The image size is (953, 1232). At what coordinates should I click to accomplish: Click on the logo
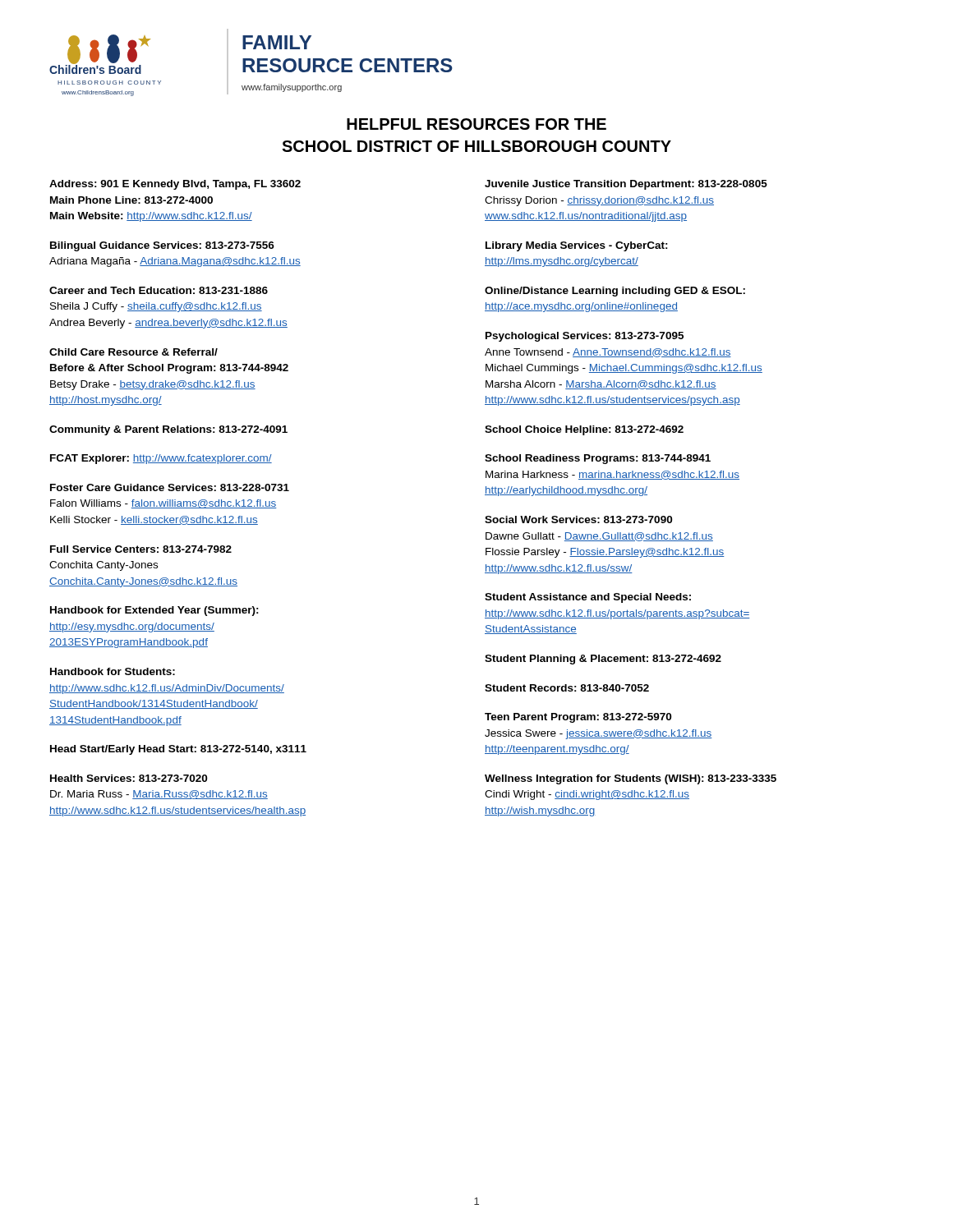pyautogui.click(x=476, y=62)
